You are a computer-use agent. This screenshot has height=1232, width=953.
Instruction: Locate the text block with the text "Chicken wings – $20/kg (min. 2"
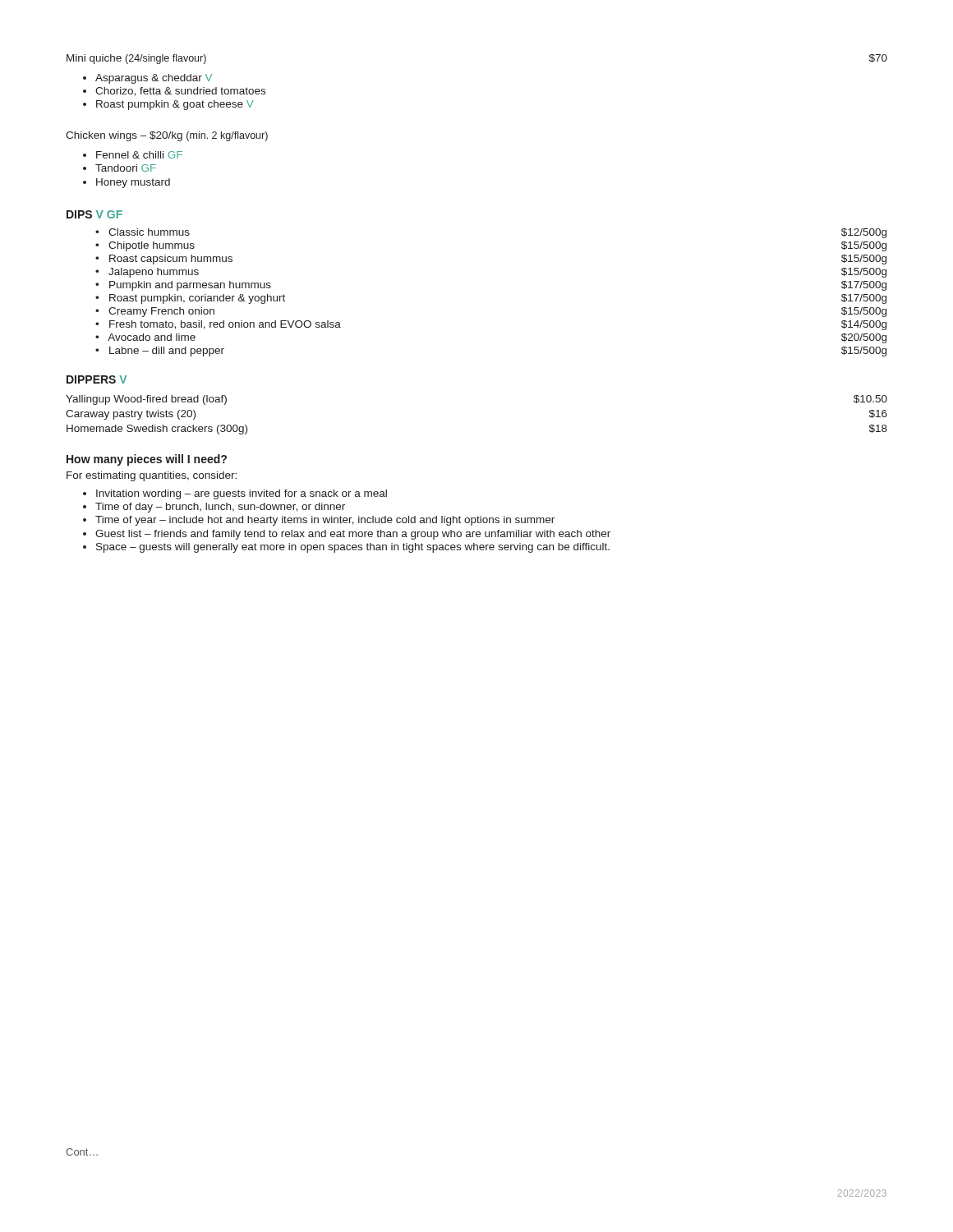[x=167, y=135]
